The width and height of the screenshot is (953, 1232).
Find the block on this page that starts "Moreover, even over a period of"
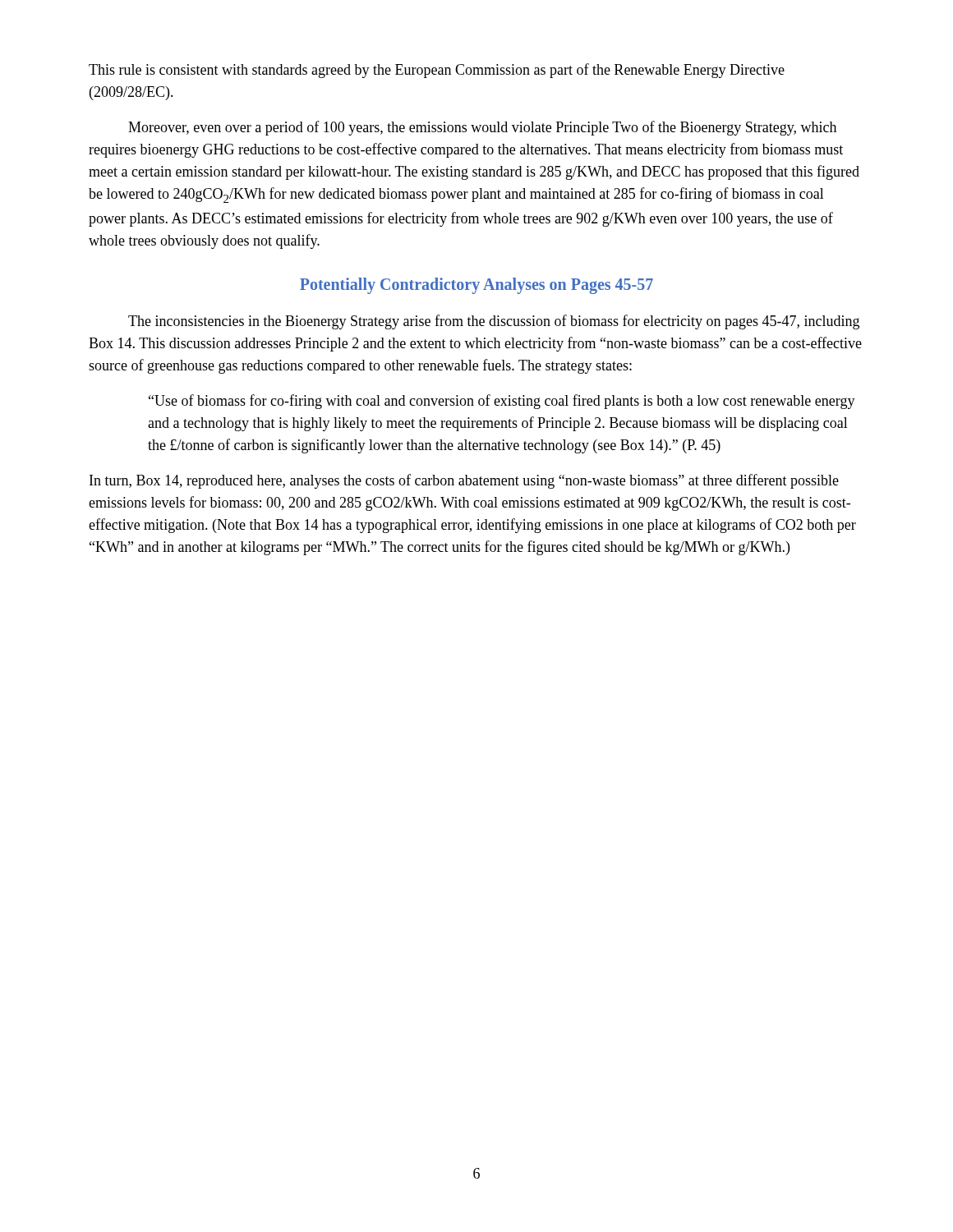tap(476, 184)
